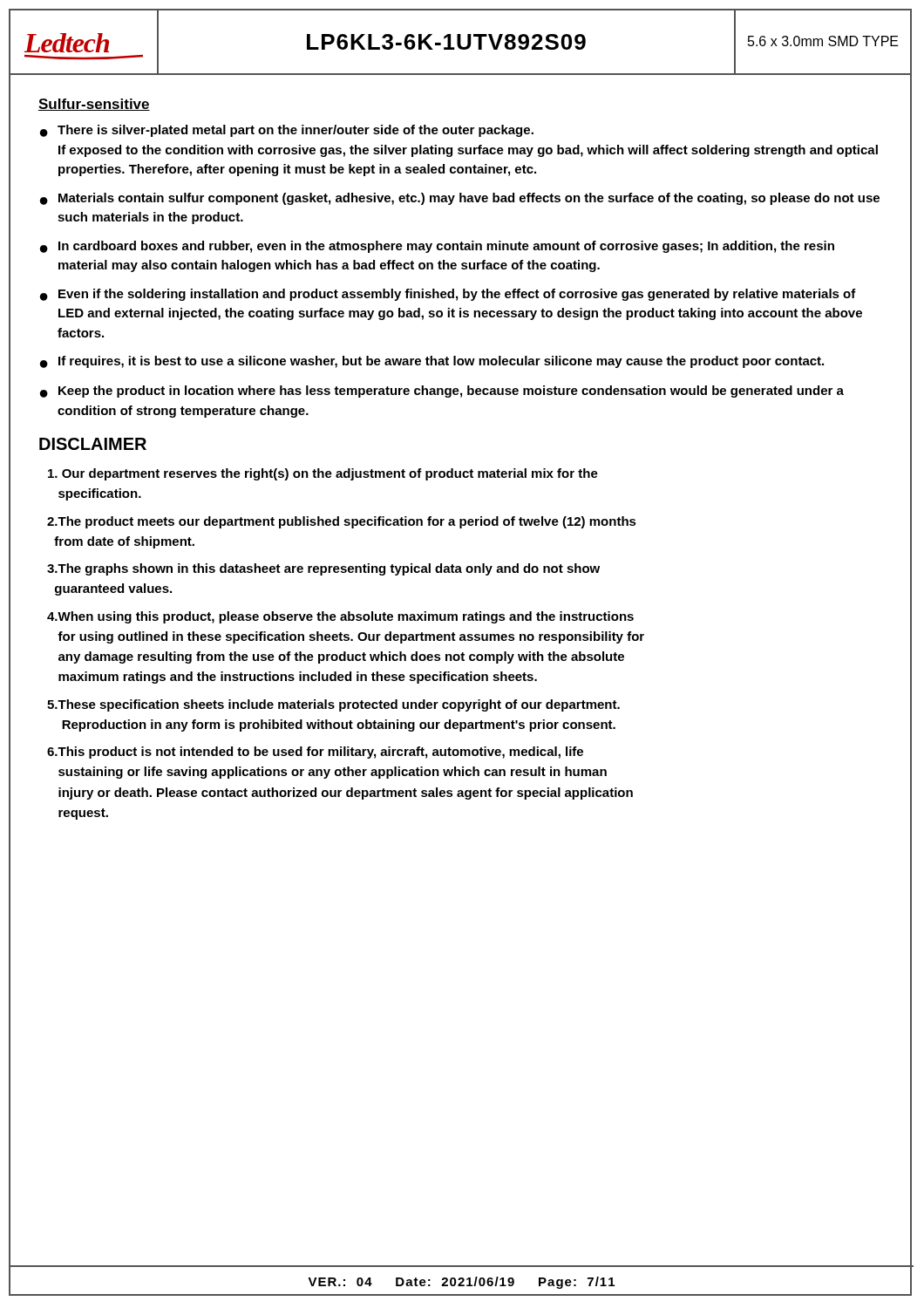924x1308 pixels.
Task: Point to the block beginning "2.The product meets our"
Action: coord(342,531)
